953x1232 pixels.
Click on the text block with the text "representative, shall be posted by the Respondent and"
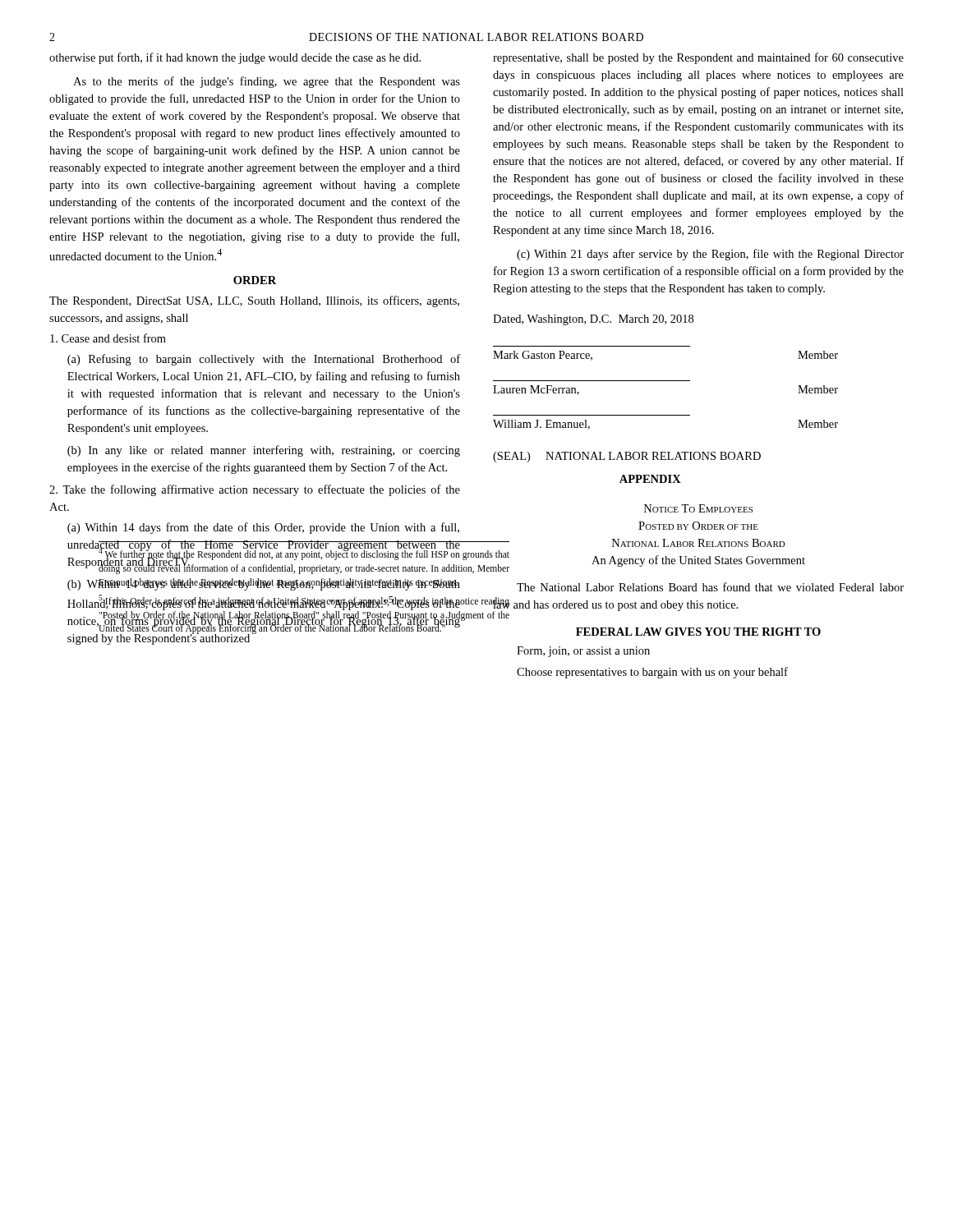pos(698,144)
